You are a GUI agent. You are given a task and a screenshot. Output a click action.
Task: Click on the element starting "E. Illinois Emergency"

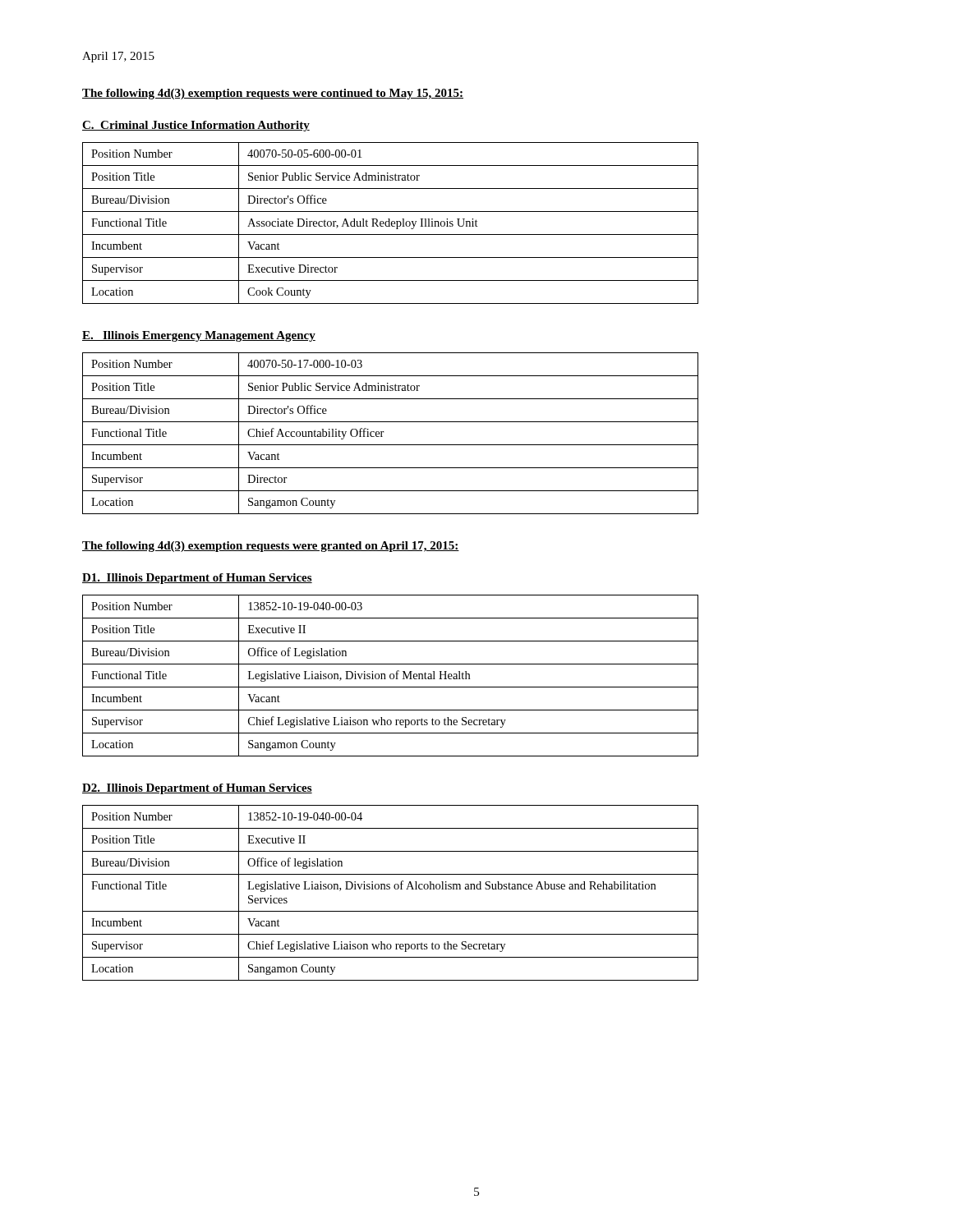tap(199, 335)
